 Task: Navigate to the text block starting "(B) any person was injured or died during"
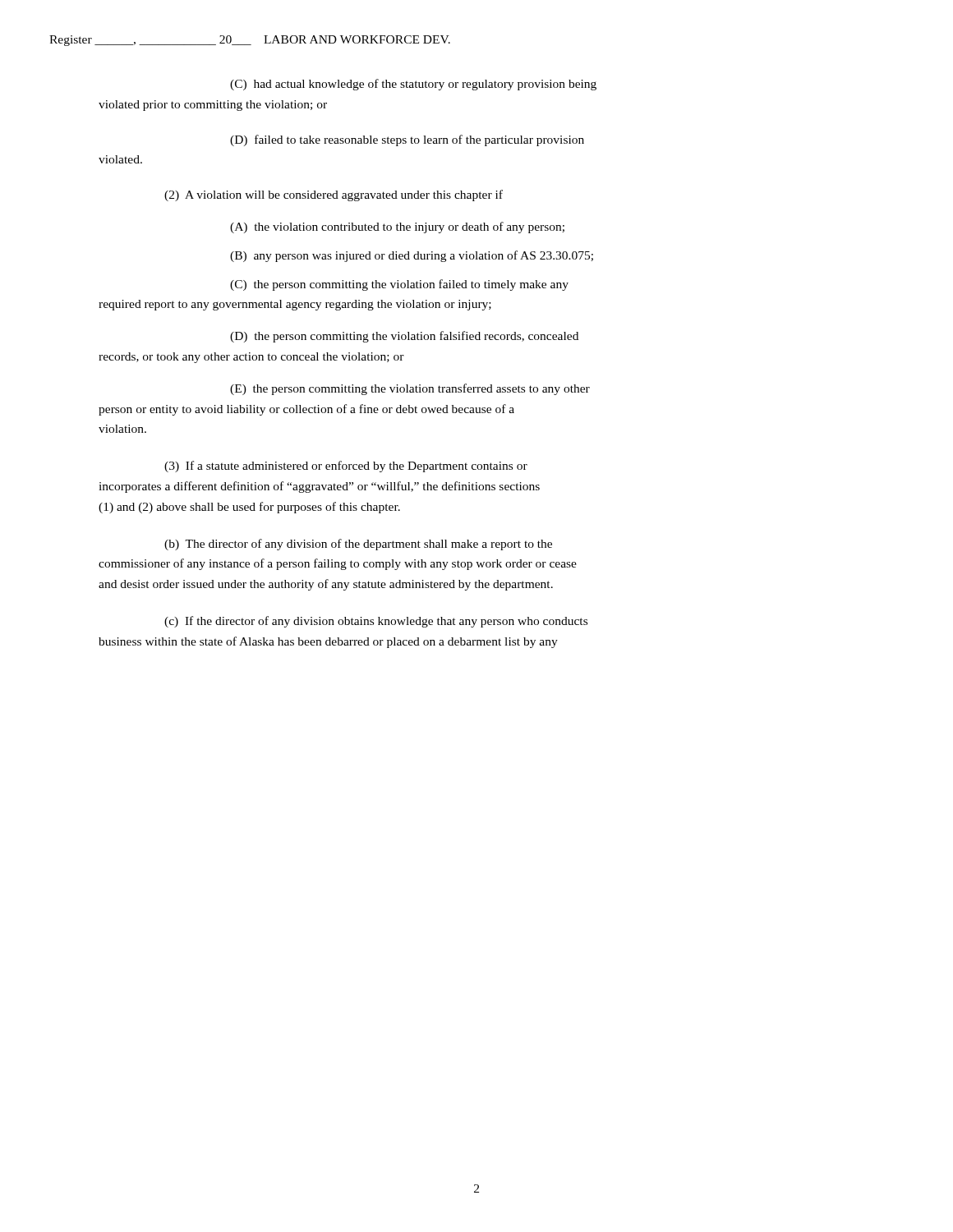(542, 256)
